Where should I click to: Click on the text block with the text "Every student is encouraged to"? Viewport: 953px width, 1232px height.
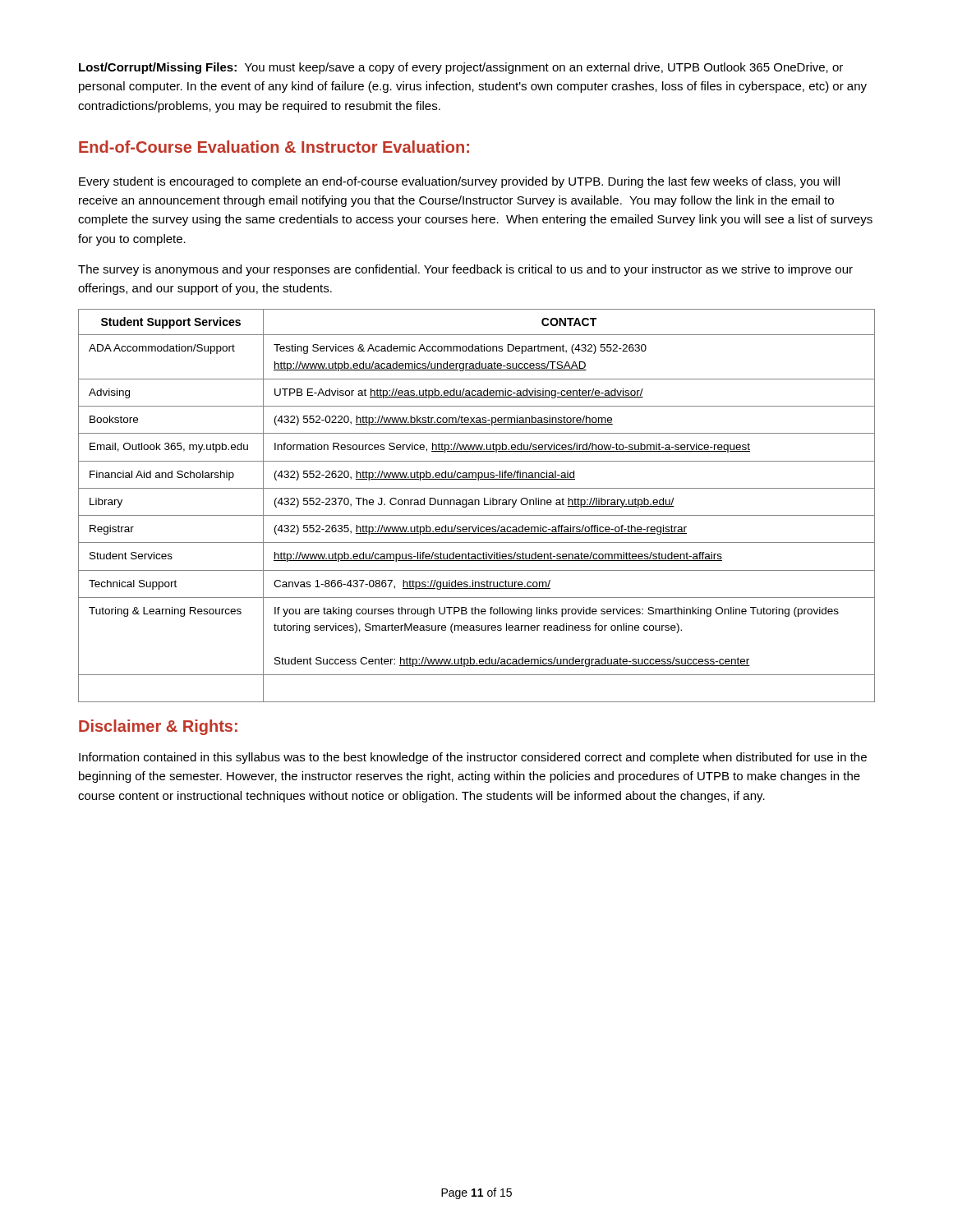tap(475, 210)
